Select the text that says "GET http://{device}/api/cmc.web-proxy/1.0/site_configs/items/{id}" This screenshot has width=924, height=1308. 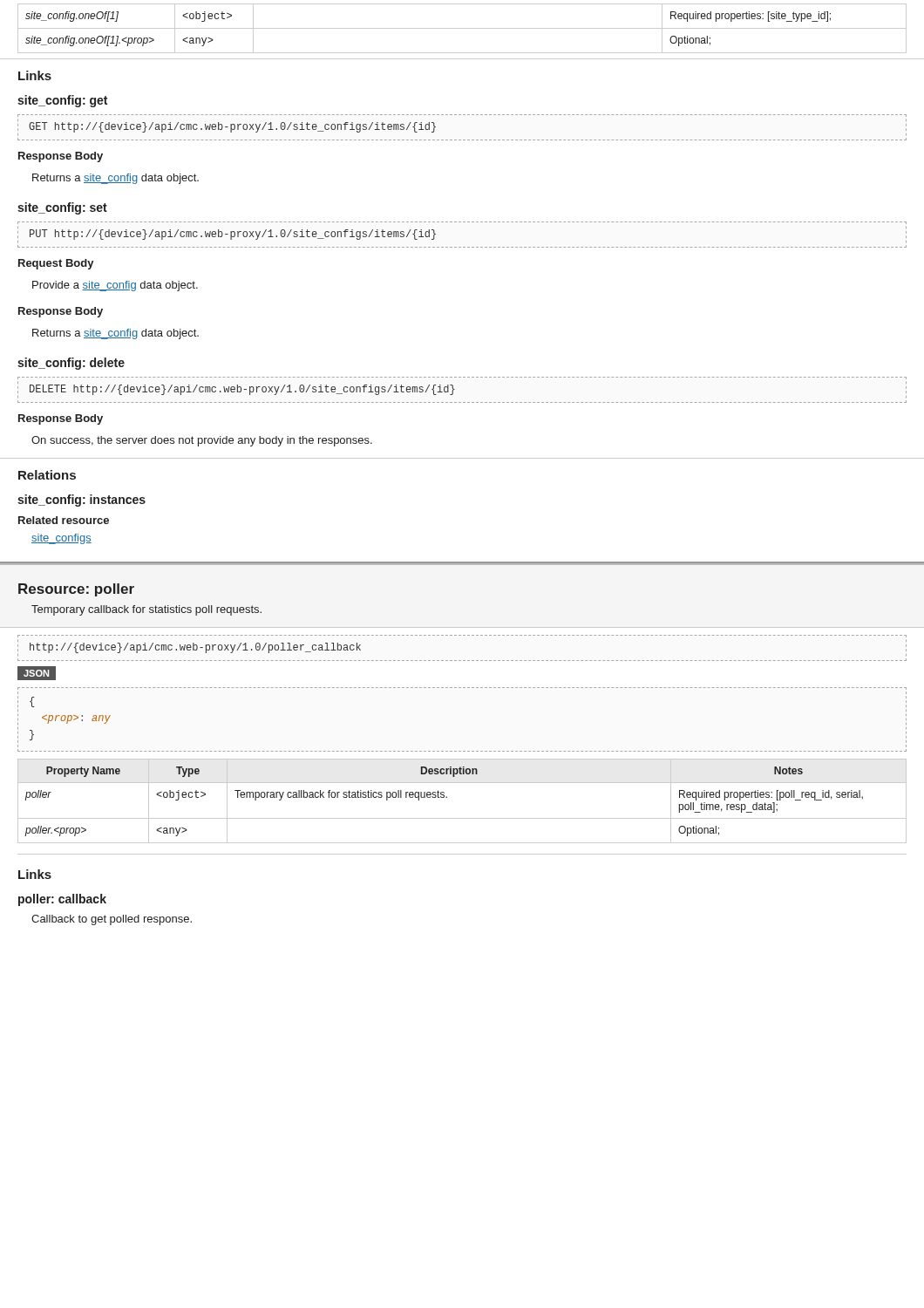(222, 127)
